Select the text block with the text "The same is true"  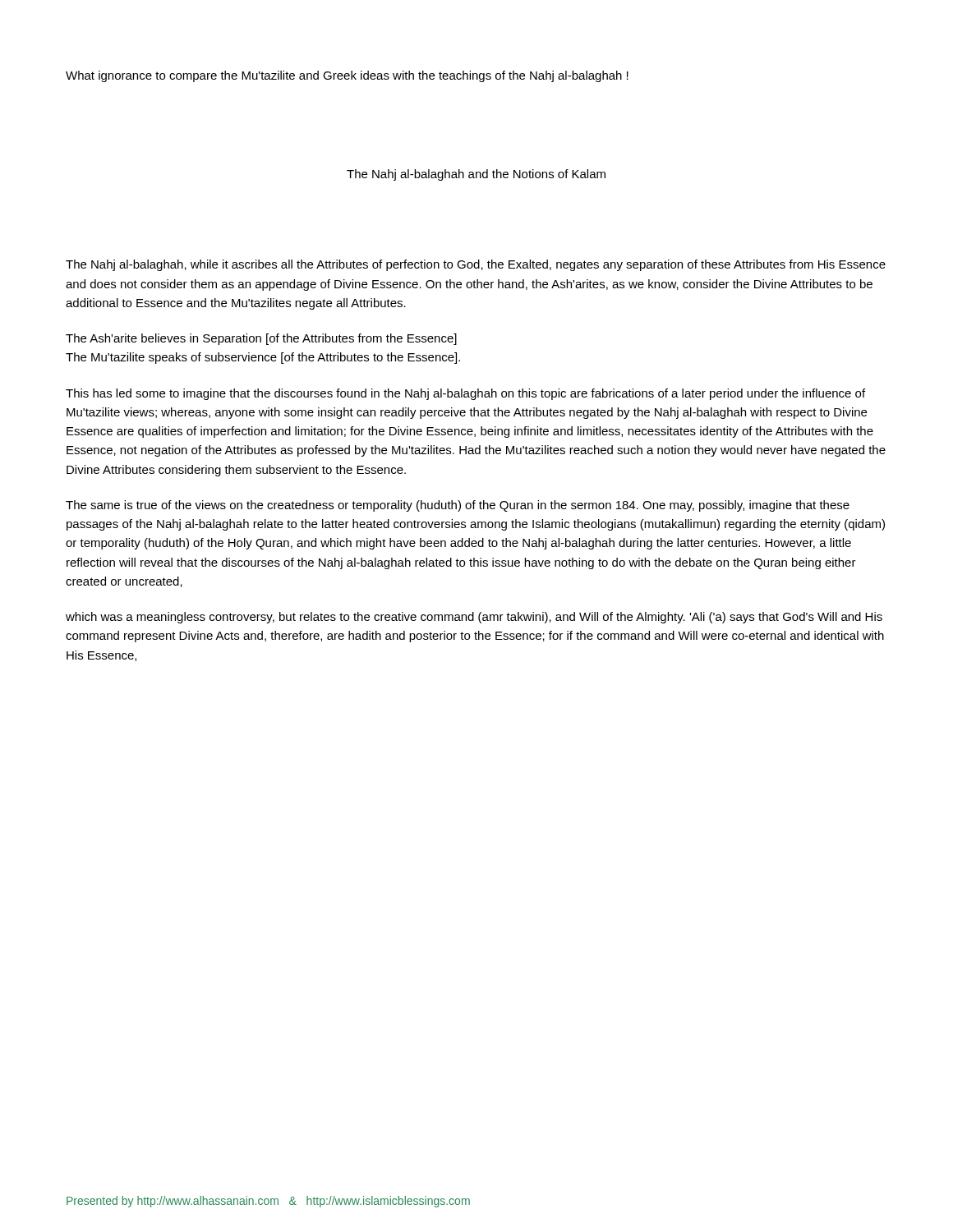coord(476,543)
